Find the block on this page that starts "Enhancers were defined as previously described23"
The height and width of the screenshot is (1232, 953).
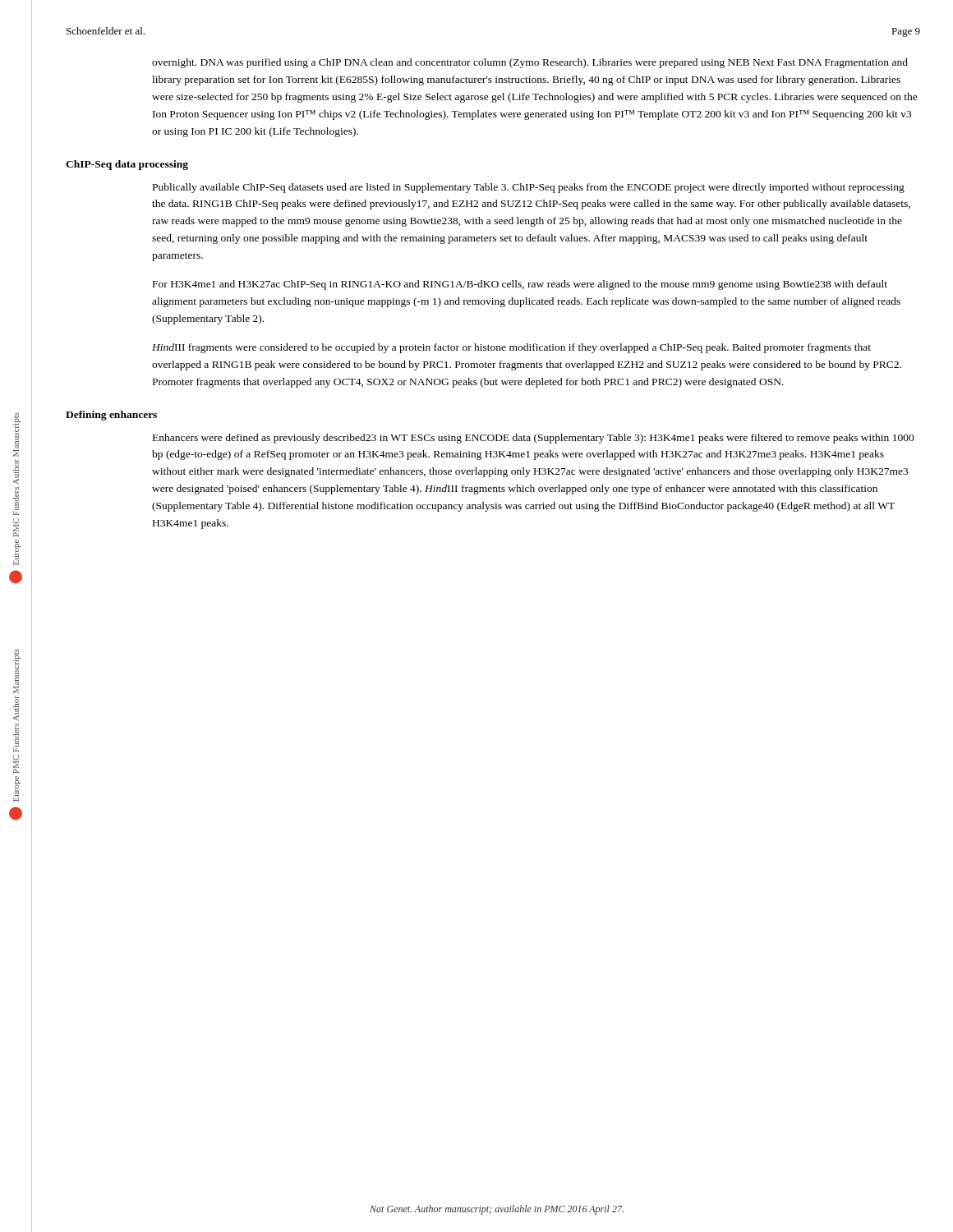tap(533, 480)
